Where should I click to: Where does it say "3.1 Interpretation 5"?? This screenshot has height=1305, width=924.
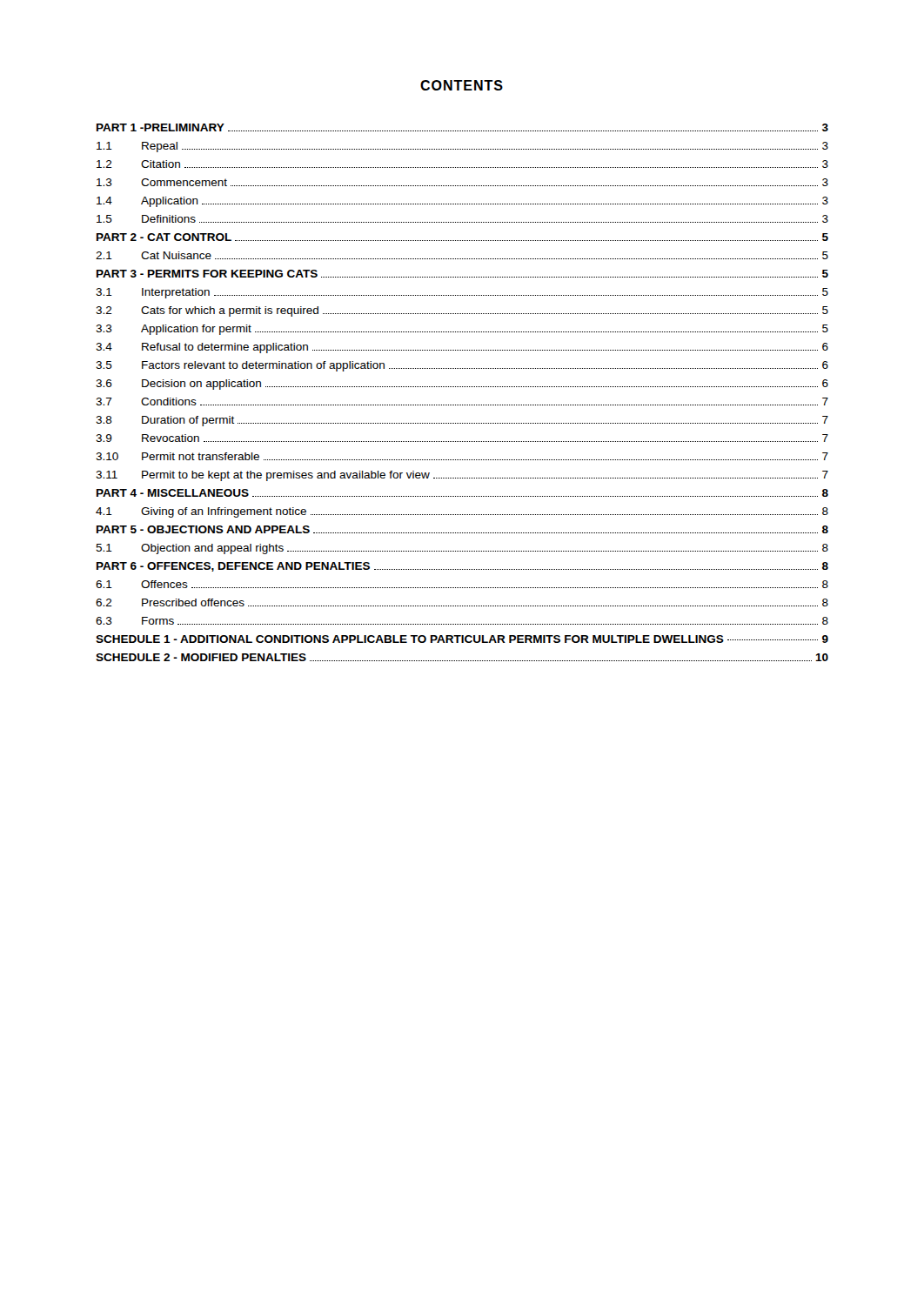[462, 292]
